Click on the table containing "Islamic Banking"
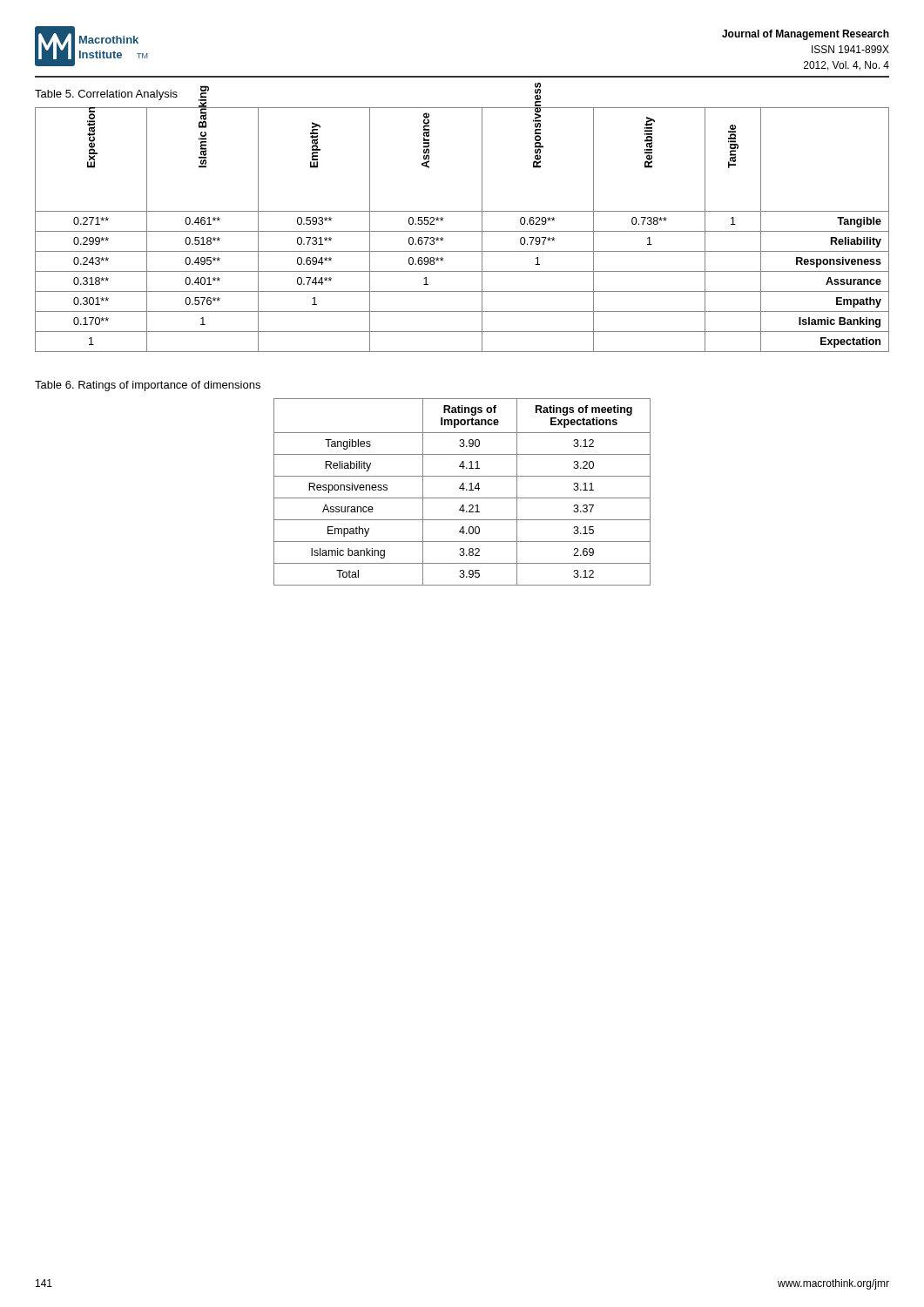 (462, 230)
